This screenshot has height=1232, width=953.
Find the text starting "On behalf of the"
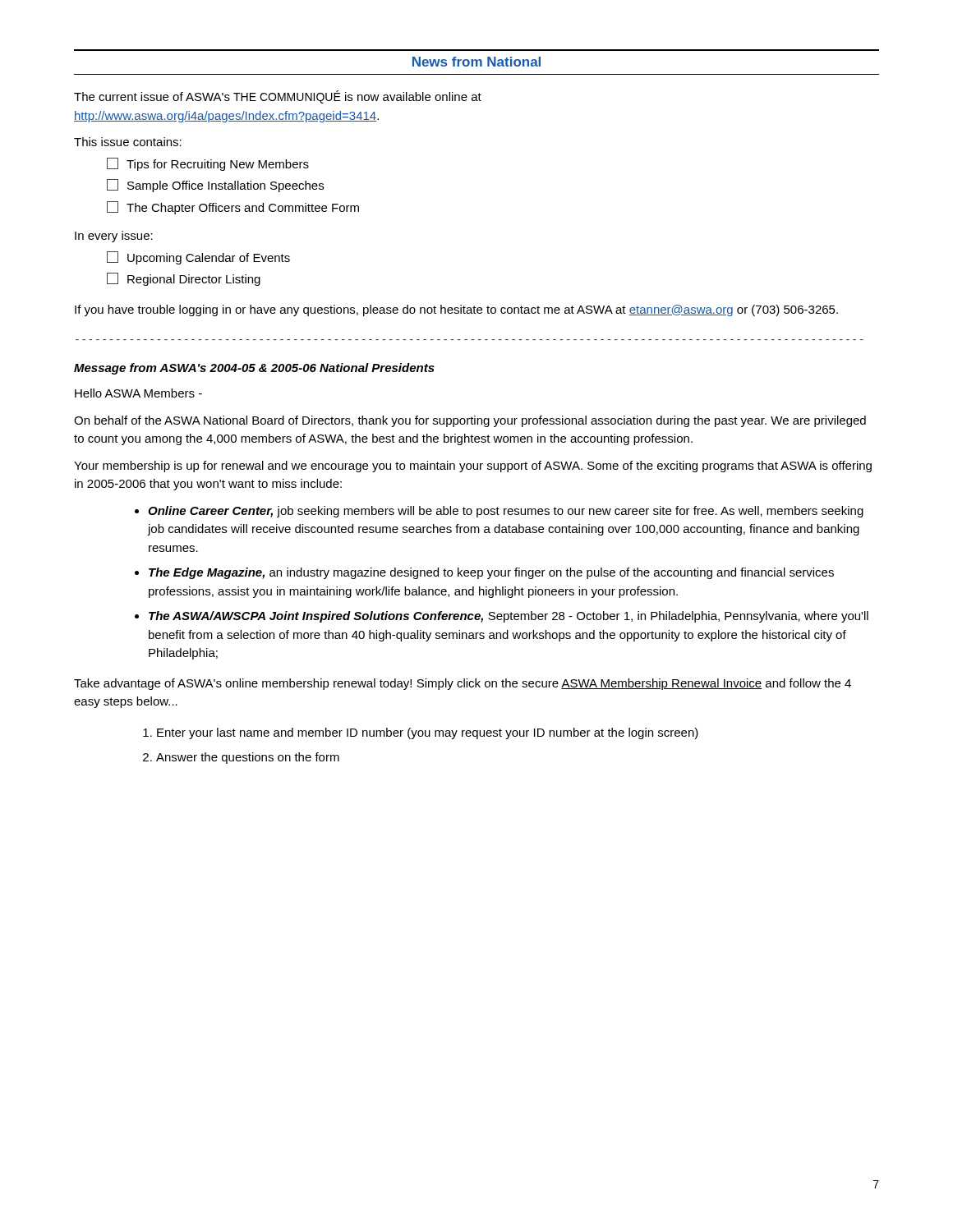pos(470,429)
